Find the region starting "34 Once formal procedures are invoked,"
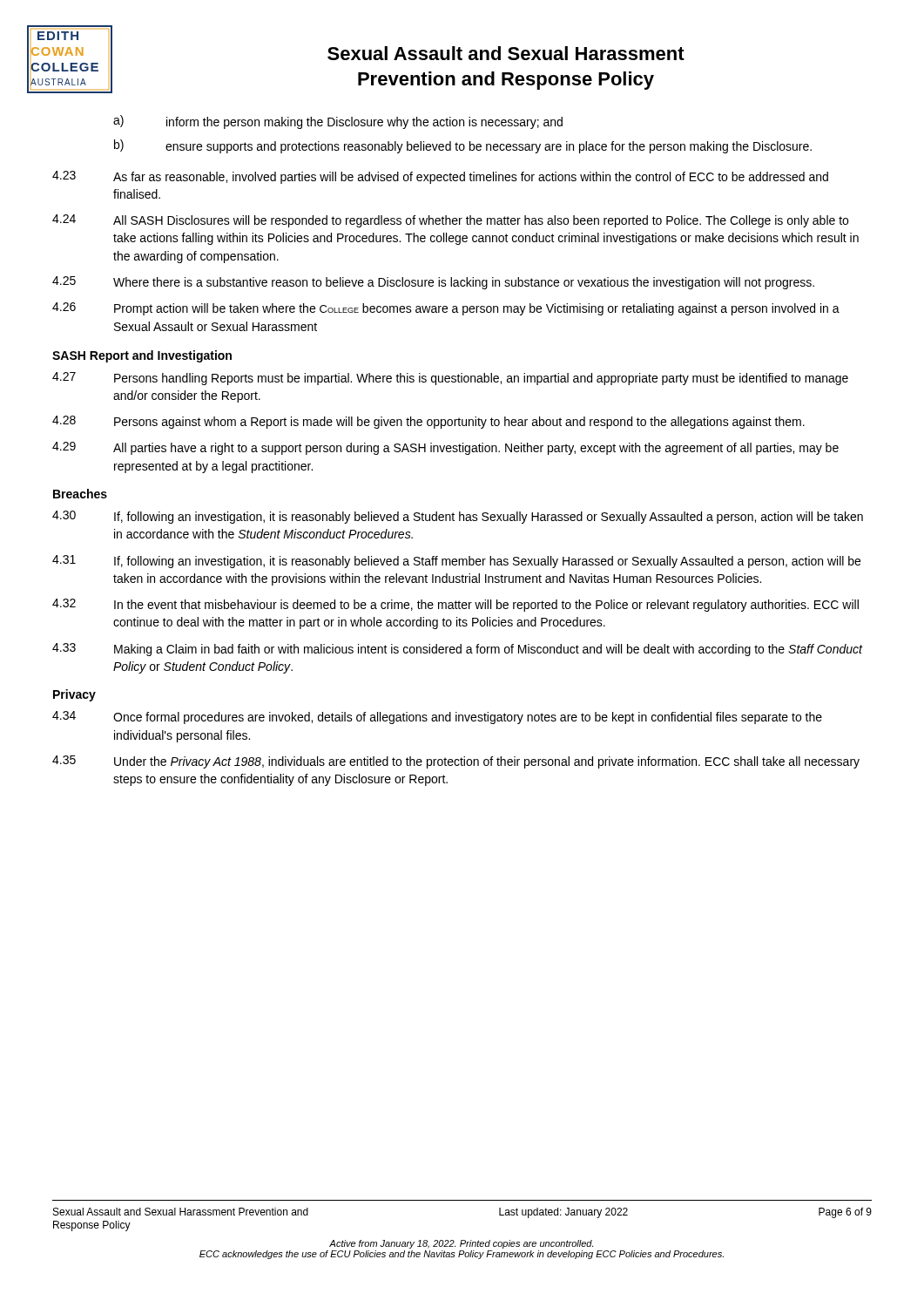Viewport: 924px width, 1307px height. [462, 726]
